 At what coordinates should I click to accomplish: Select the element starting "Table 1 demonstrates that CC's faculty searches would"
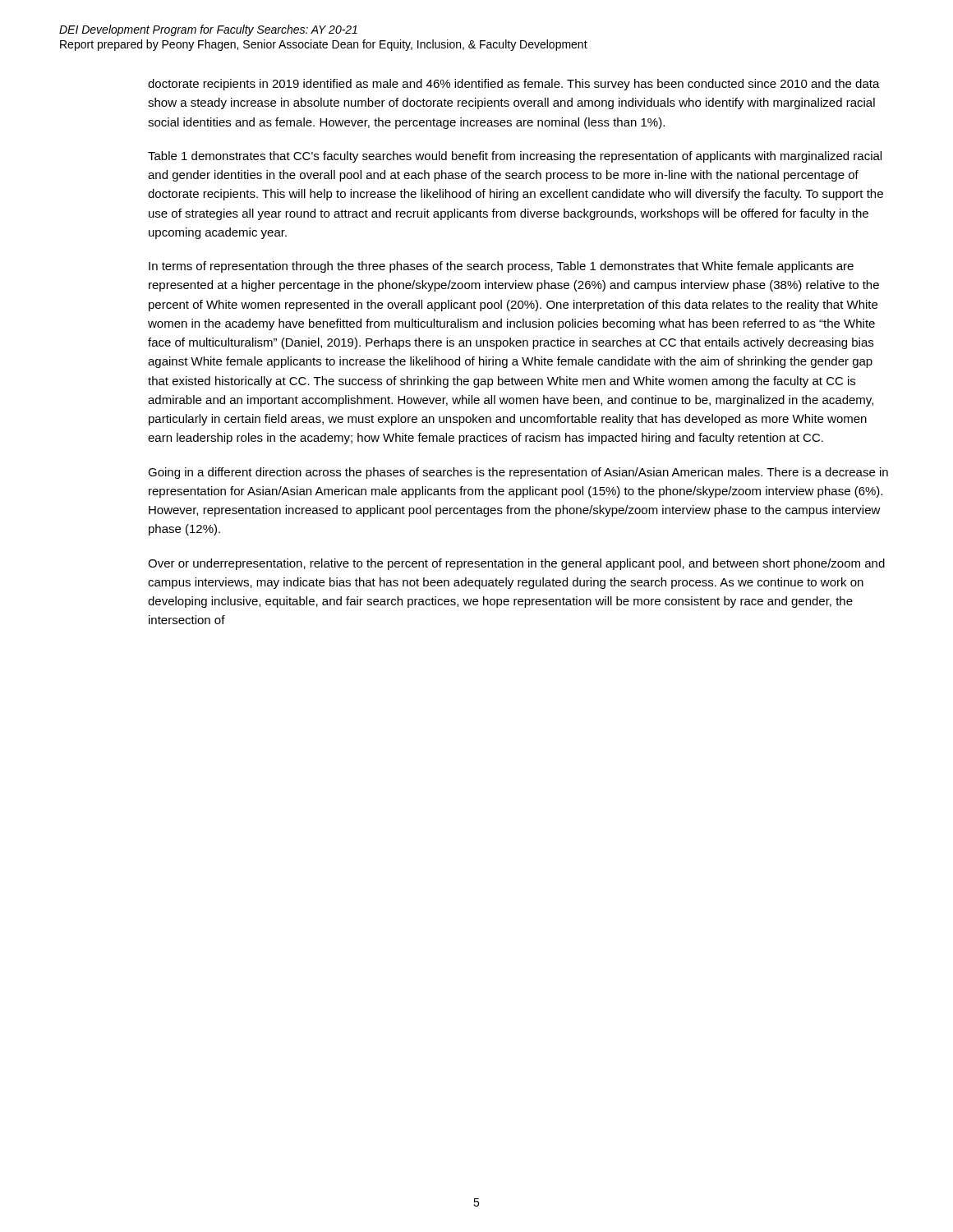click(516, 194)
